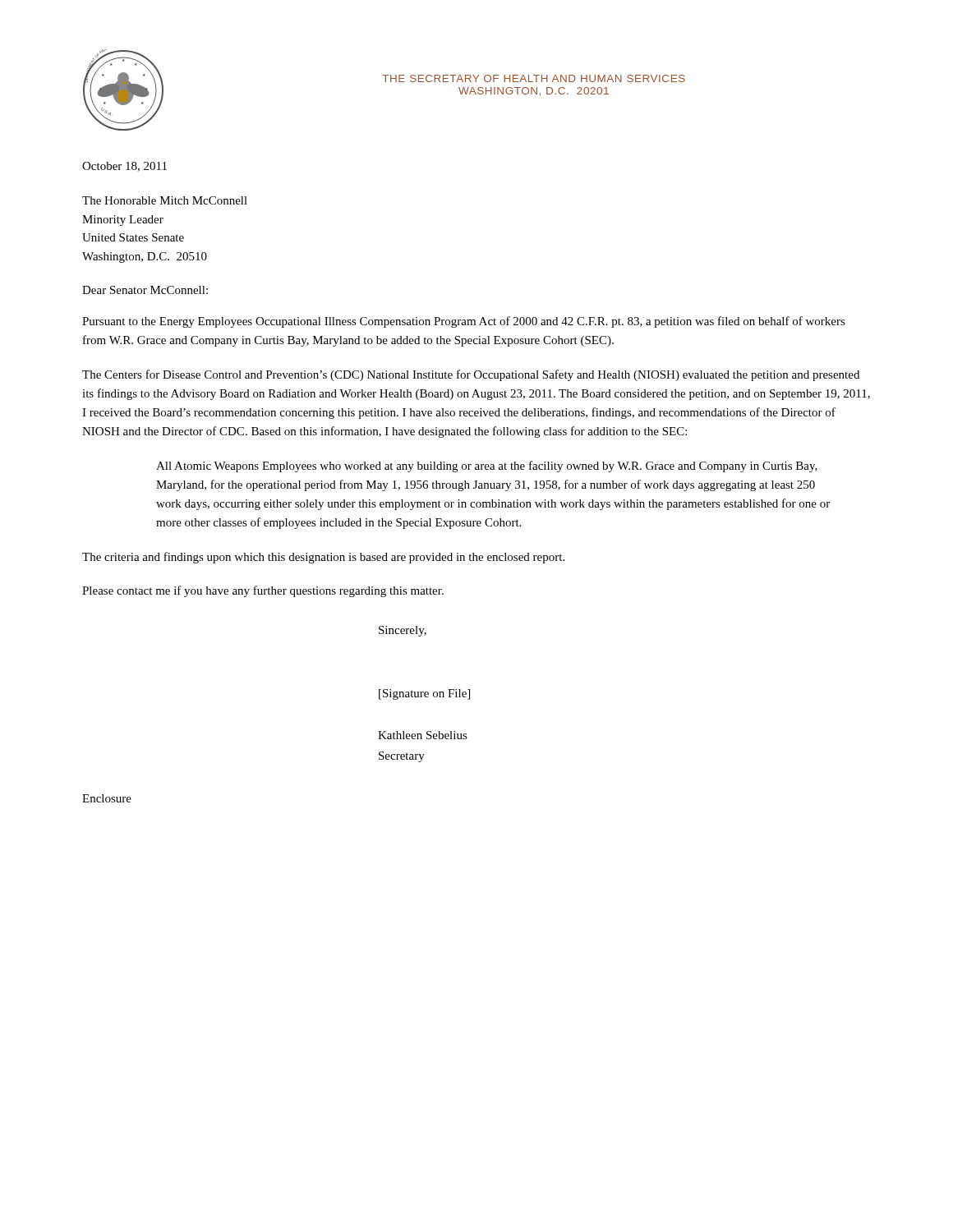Select the text block containing "Sincerely, [Signature on File]"
This screenshot has height=1232, width=953.
(424, 693)
